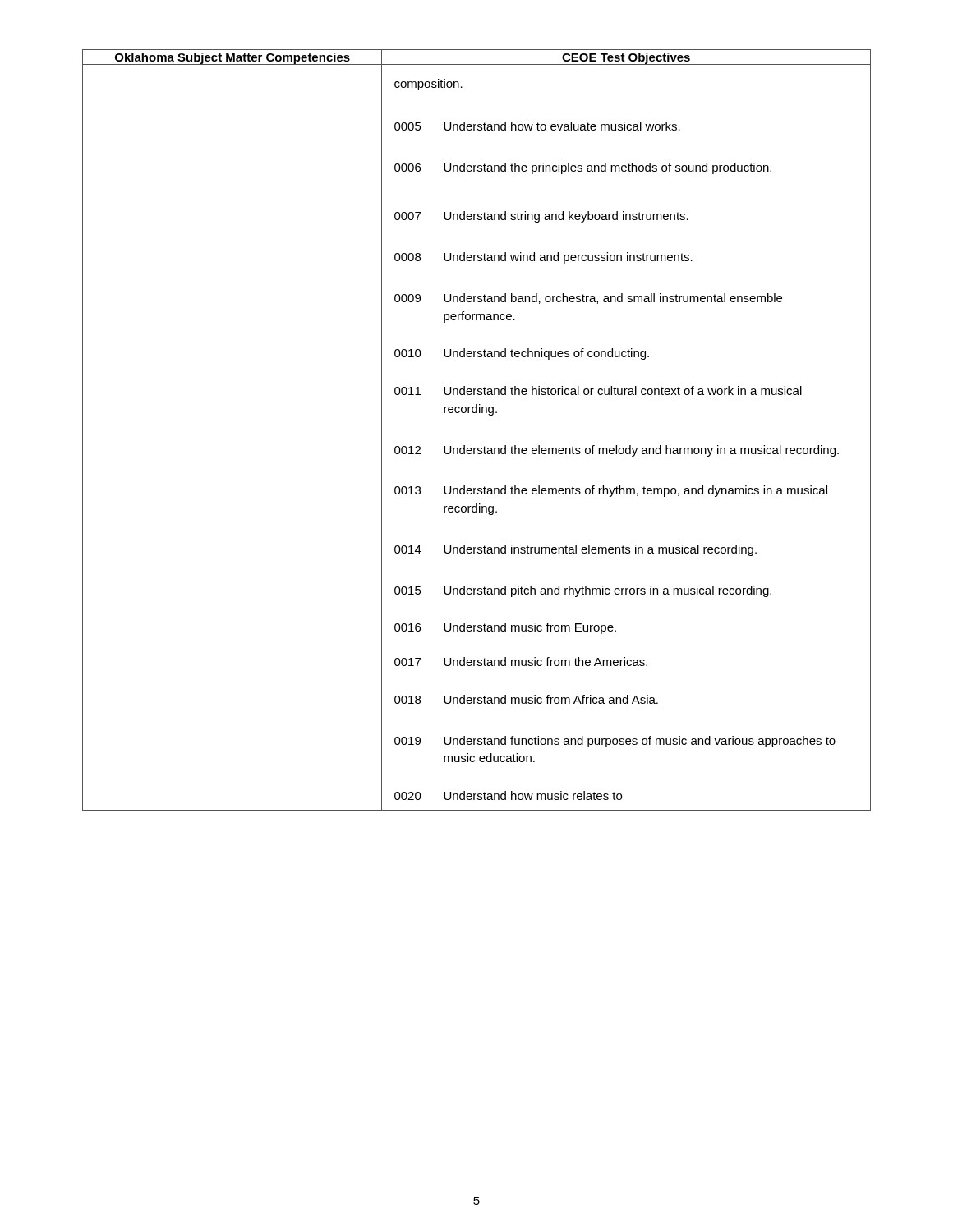Find the table
The image size is (953, 1232).
[x=476, y=430]
